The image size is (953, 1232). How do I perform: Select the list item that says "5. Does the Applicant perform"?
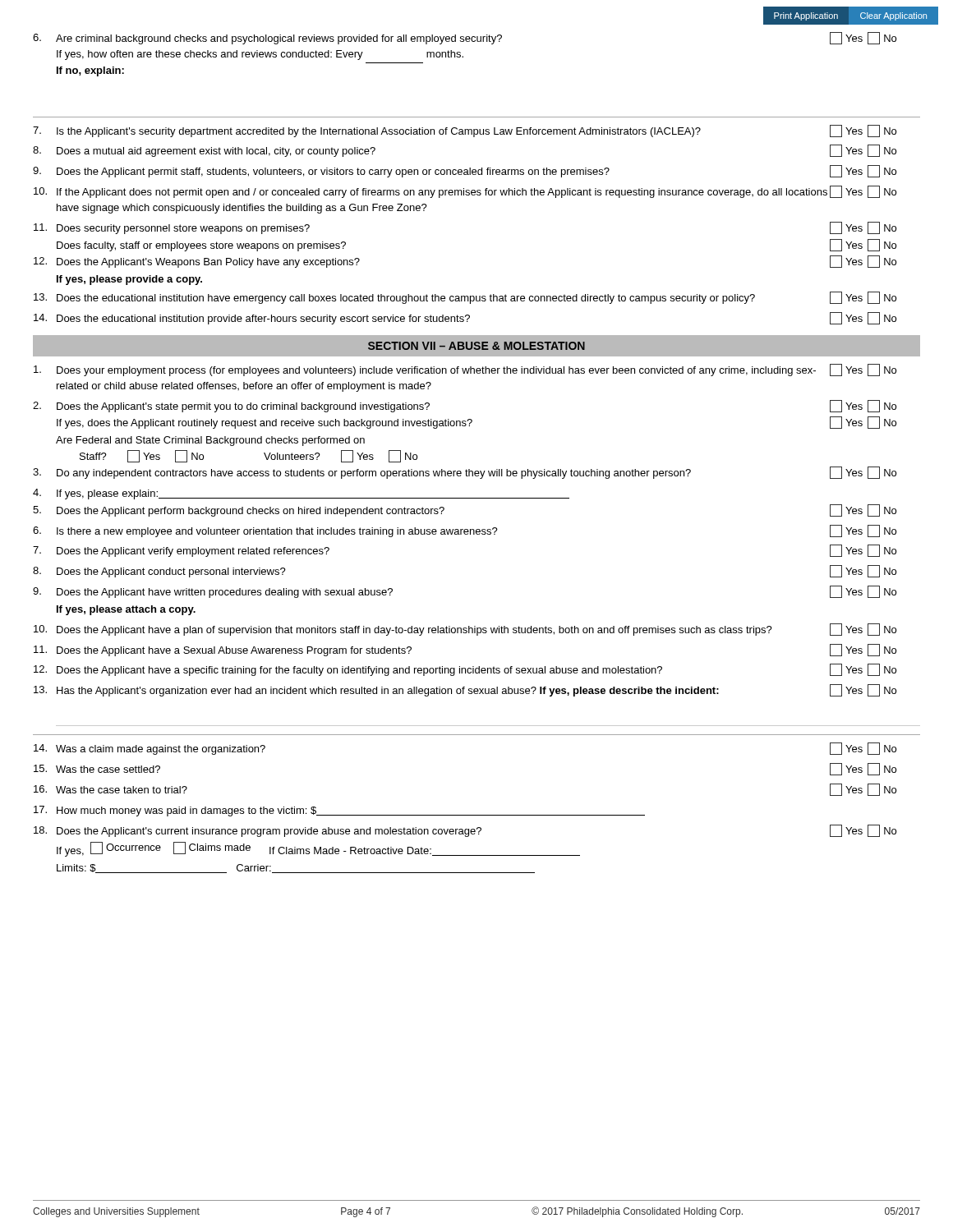(249, 510)
